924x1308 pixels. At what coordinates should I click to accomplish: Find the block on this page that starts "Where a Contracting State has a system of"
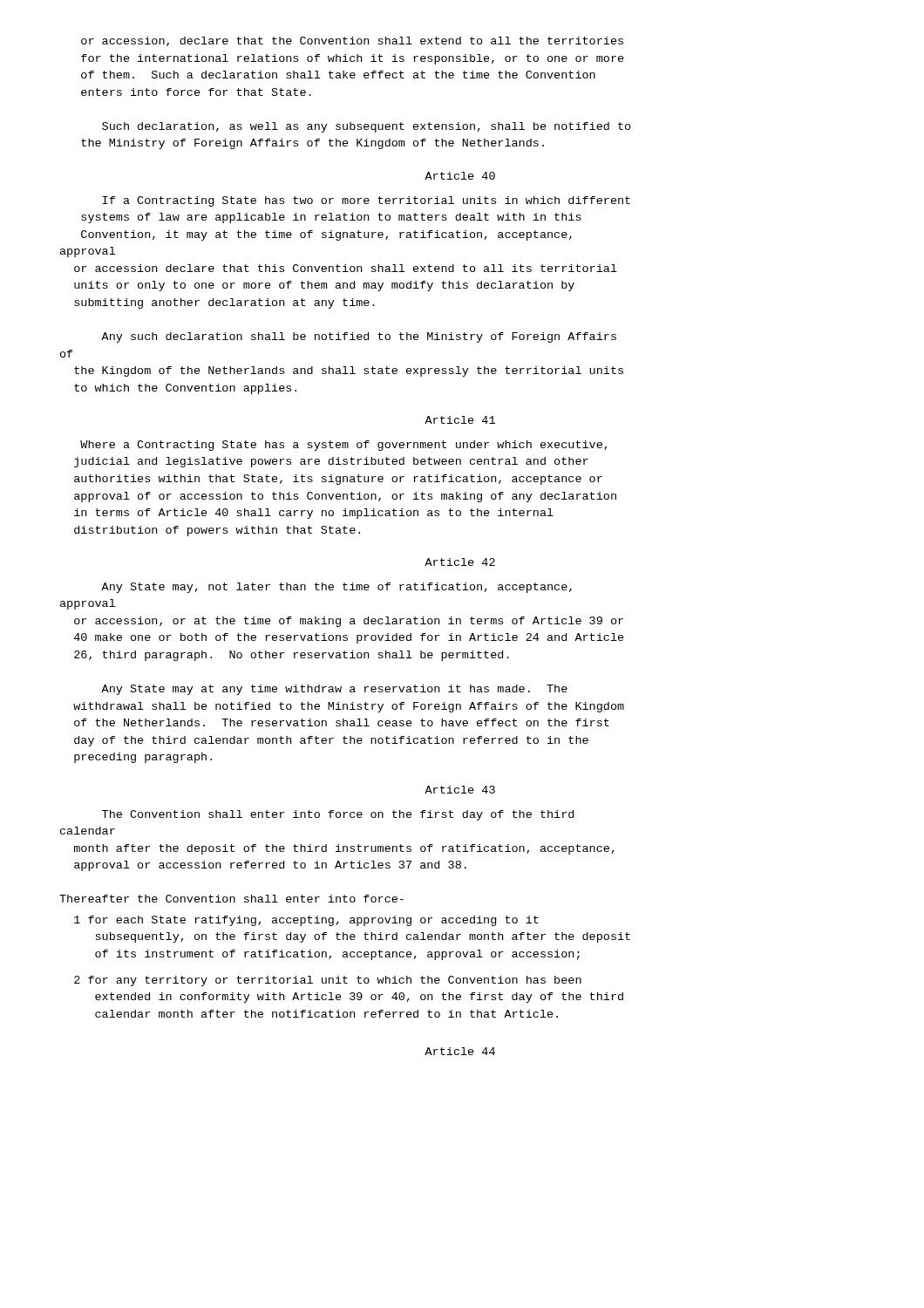(460, 488)
